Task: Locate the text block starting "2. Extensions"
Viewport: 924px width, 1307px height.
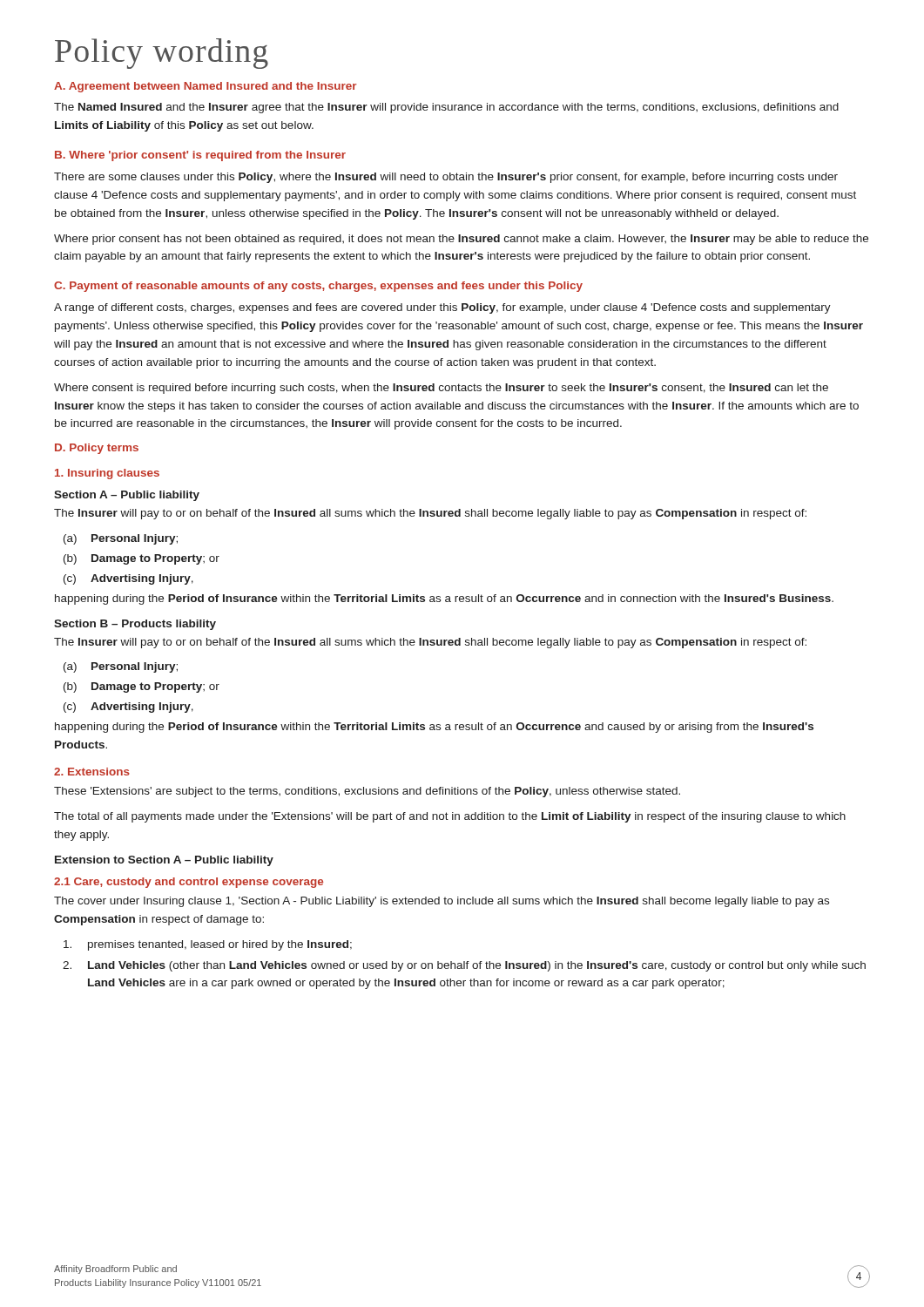Action: pos(92,772)
